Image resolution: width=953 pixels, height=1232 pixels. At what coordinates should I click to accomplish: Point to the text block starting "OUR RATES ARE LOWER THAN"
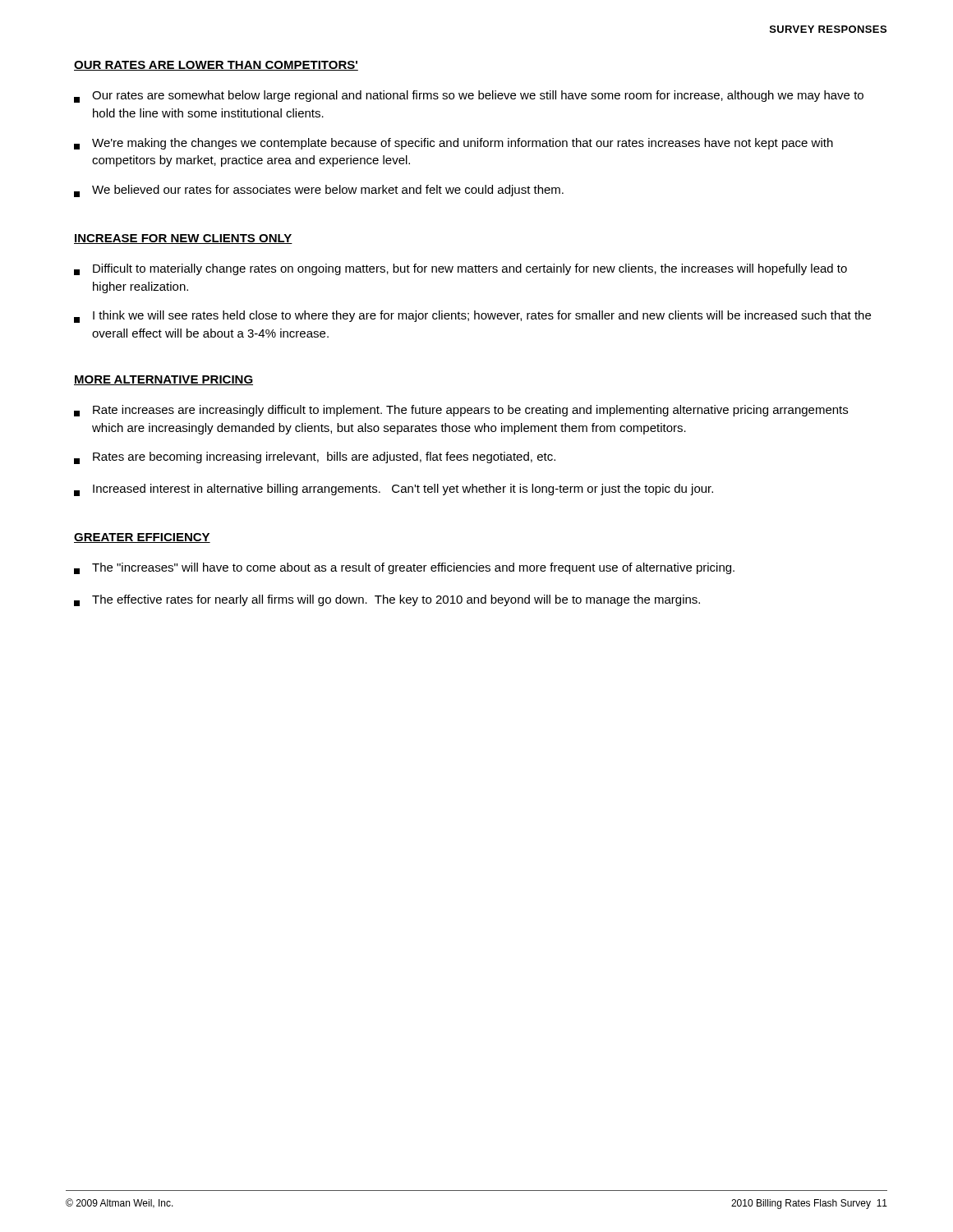point(216,64)
